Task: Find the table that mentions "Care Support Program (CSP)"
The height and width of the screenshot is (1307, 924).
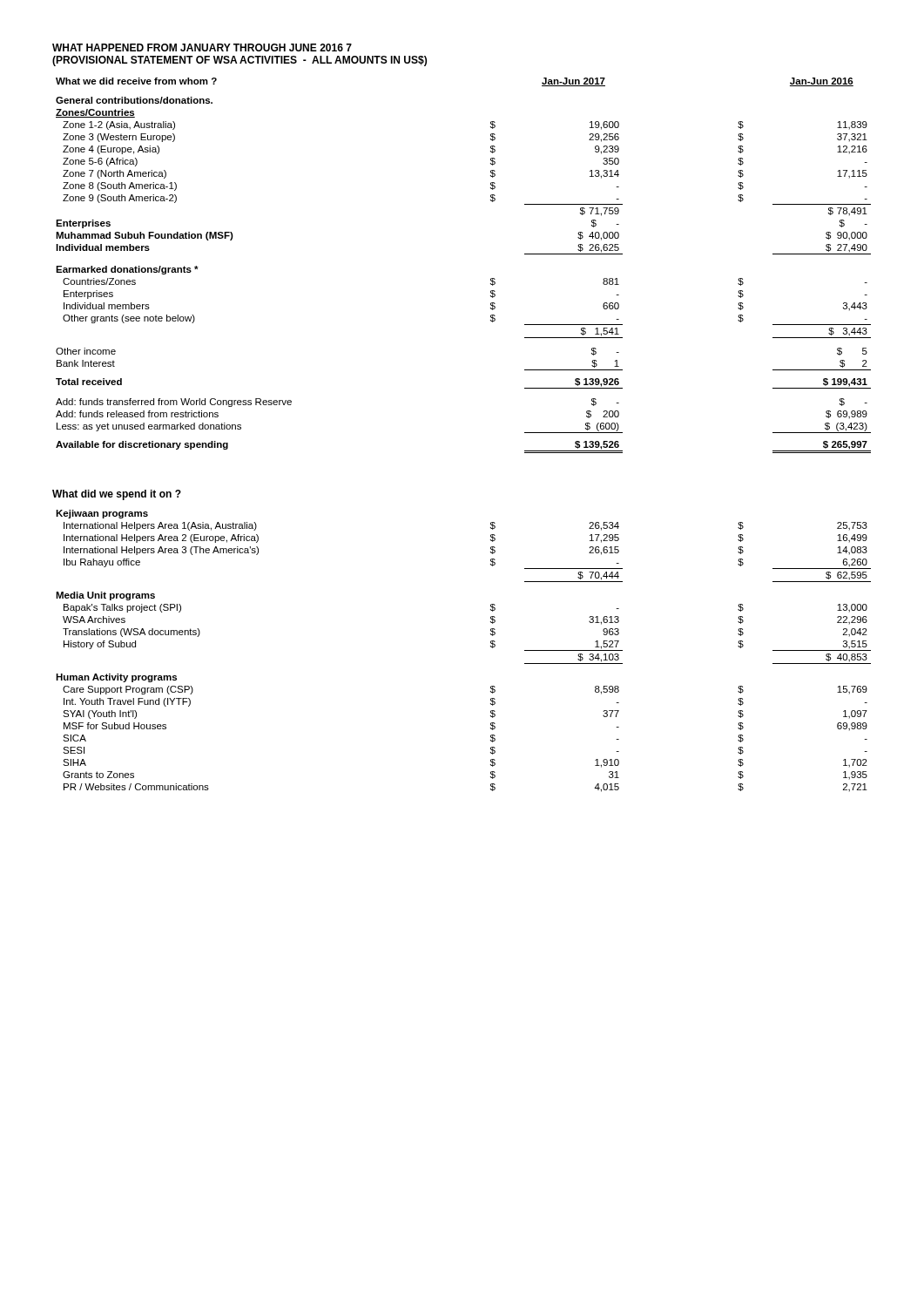Action: pyautogui.click(x=462, y=650)
